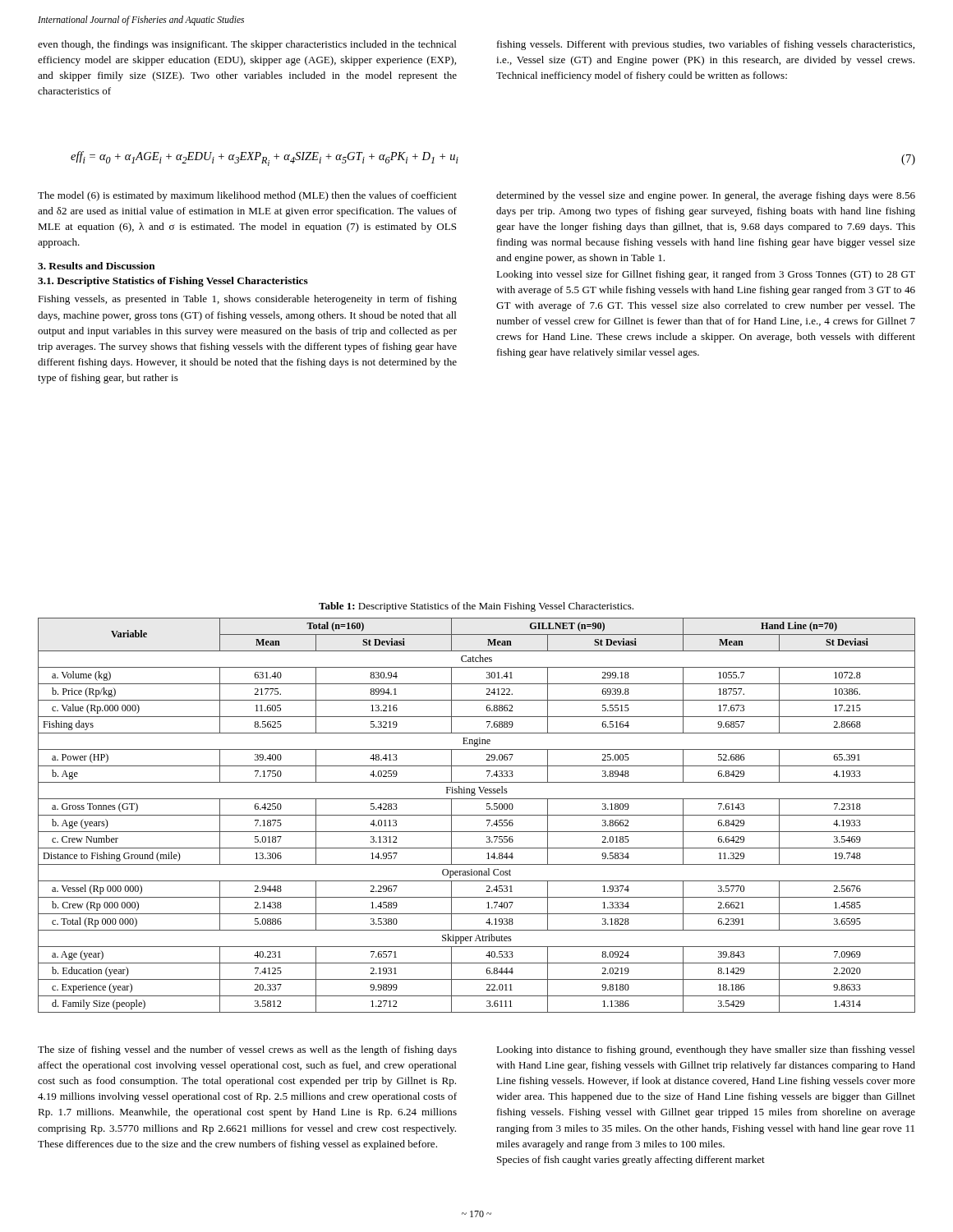This screenshot has width=953, height=1232.
Task: Select the passage starting "effi = α0 + α1AGEi +"
Action: coord(248,159)
